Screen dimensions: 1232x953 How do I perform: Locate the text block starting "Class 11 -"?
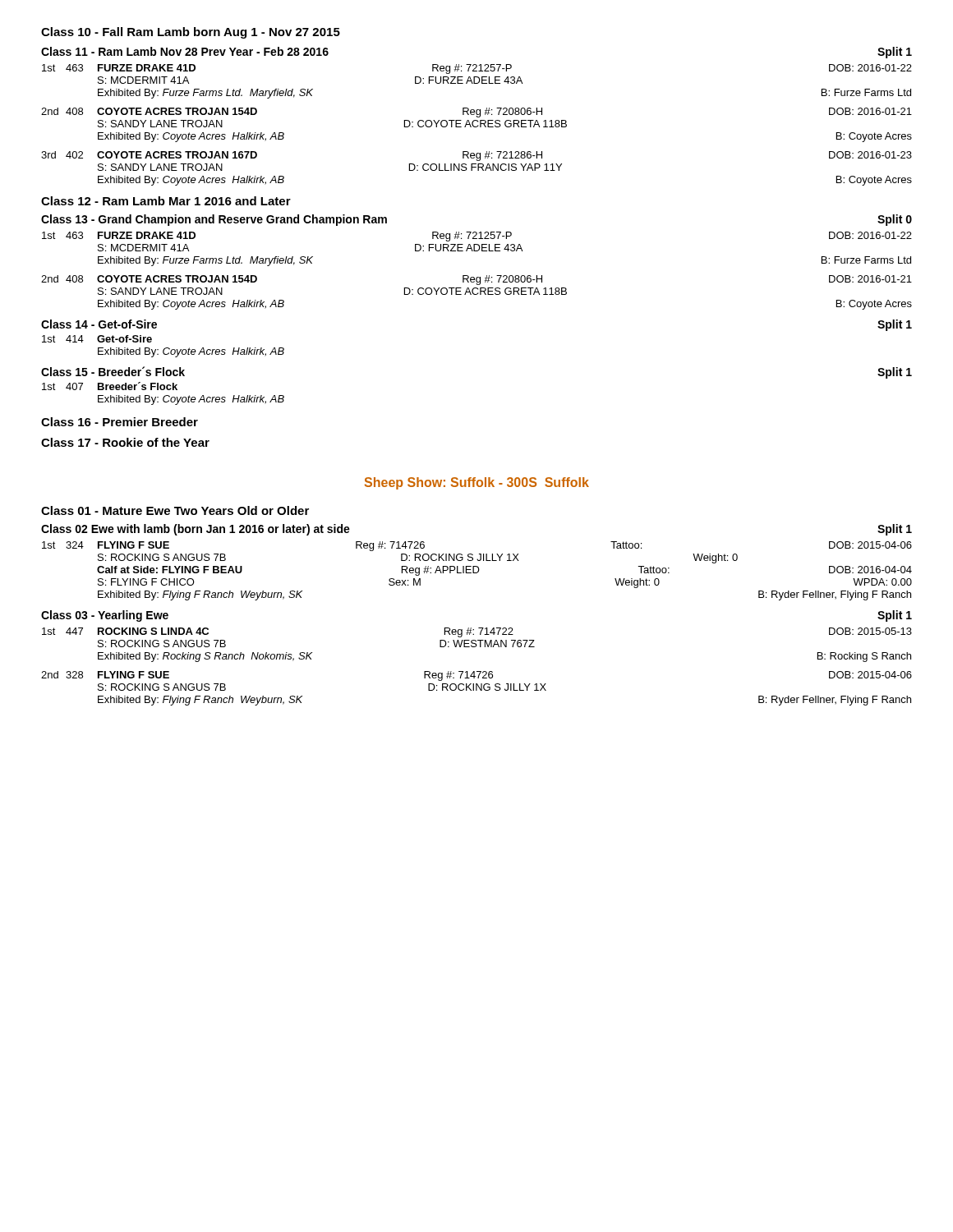click(192, 52)
